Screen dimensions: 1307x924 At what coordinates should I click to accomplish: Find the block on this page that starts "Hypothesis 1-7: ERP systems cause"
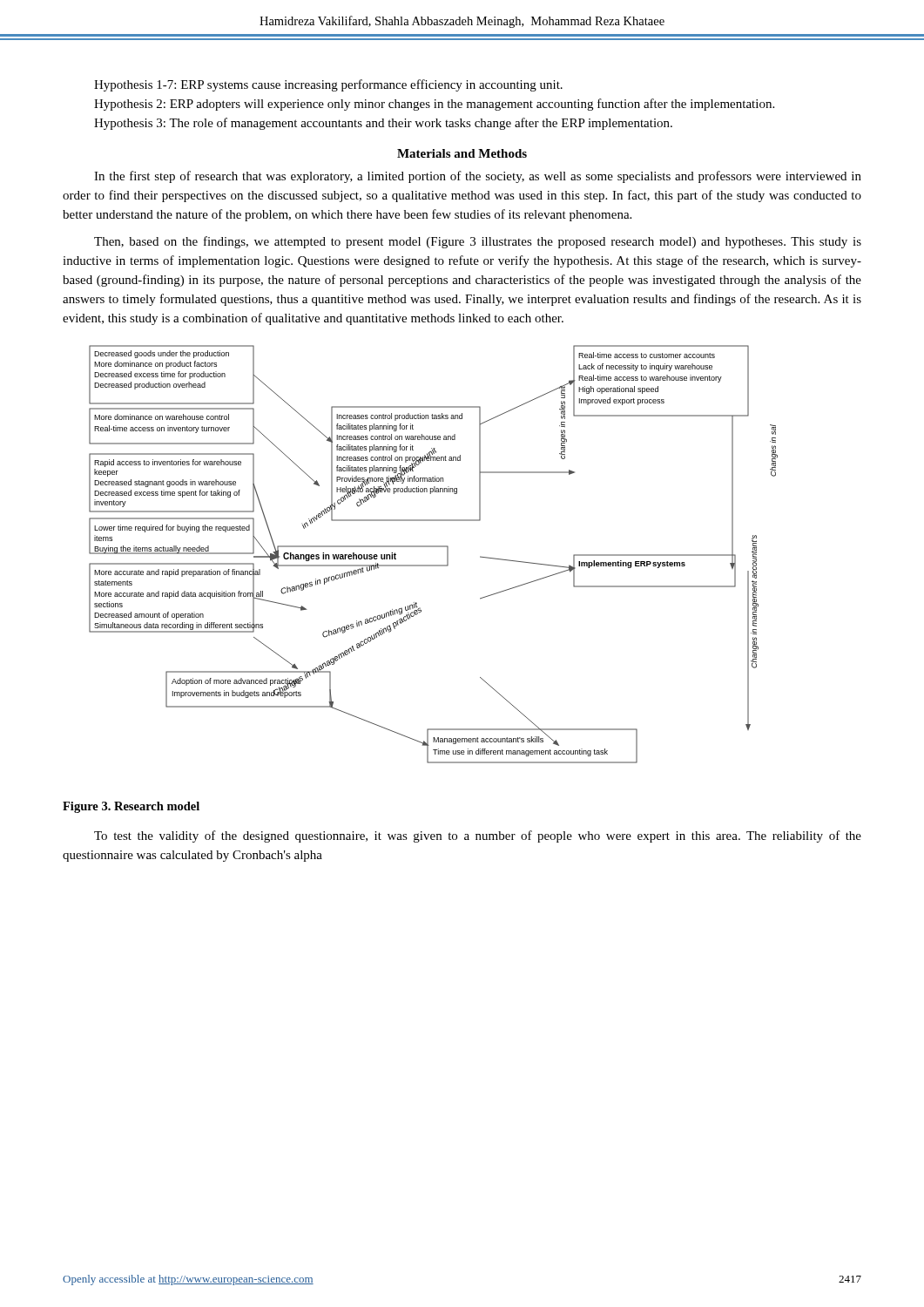coord(462,104)
